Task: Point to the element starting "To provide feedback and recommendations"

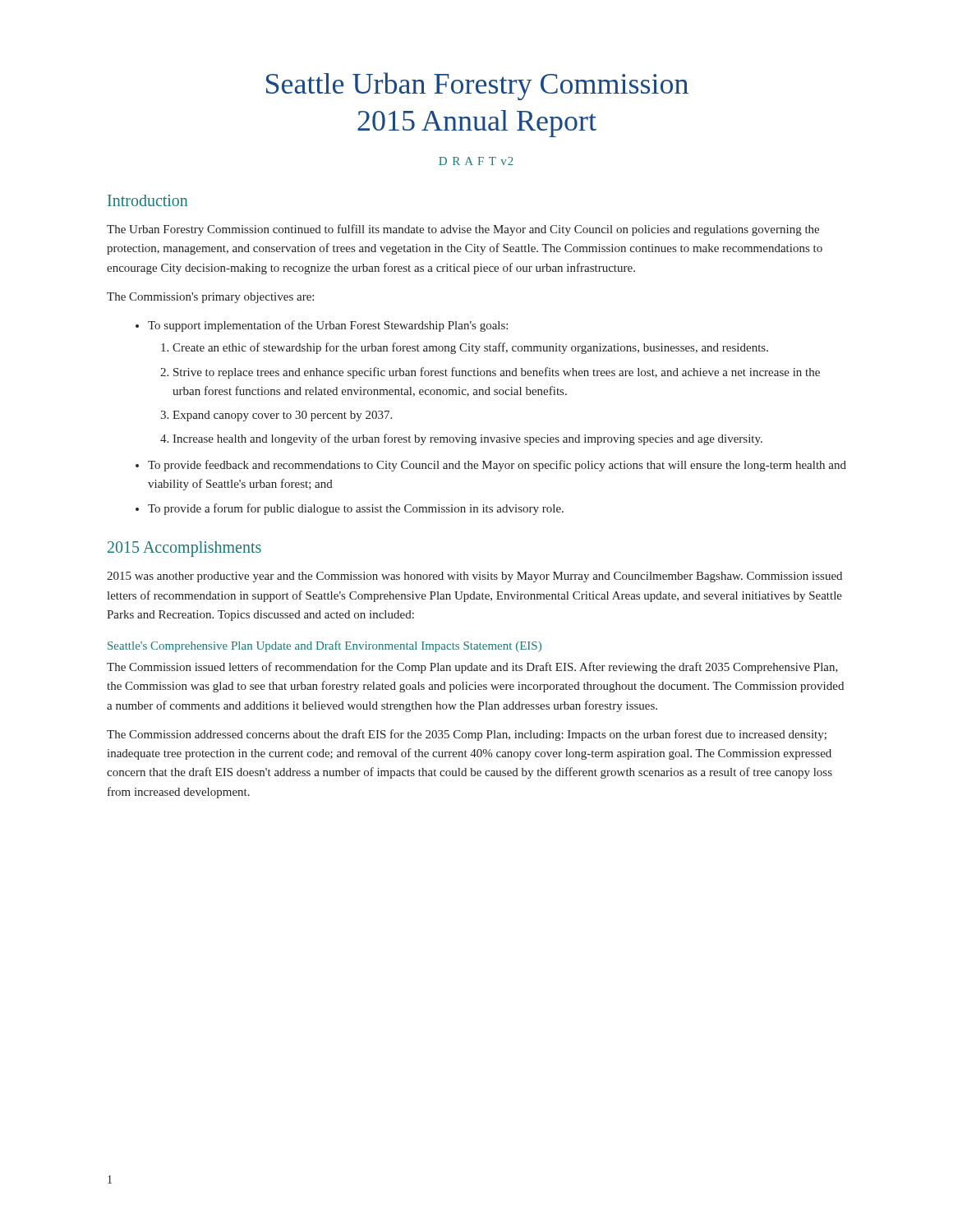Action: coord(485,475)
